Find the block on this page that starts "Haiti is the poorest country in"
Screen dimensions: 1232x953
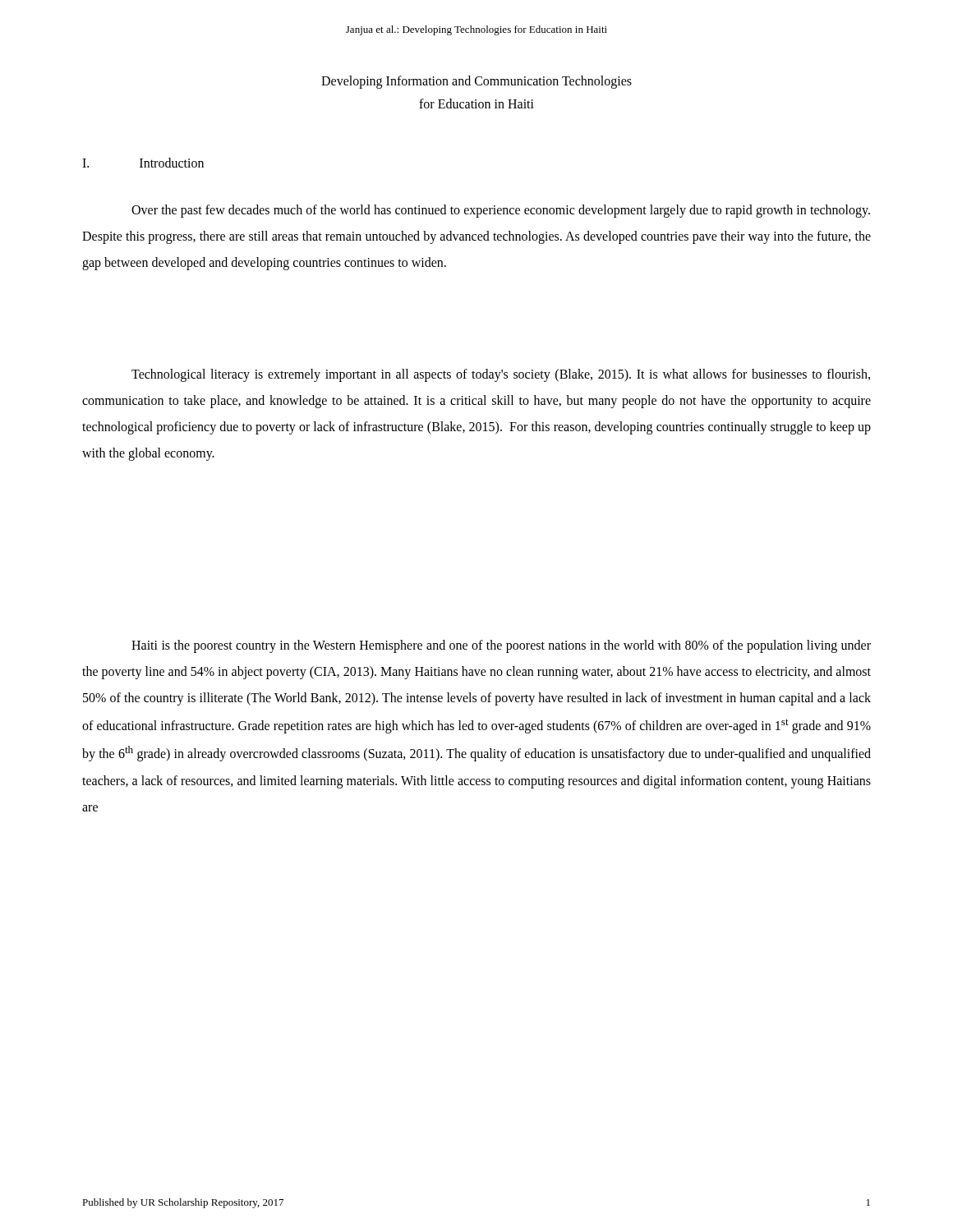tap(476, 726)
